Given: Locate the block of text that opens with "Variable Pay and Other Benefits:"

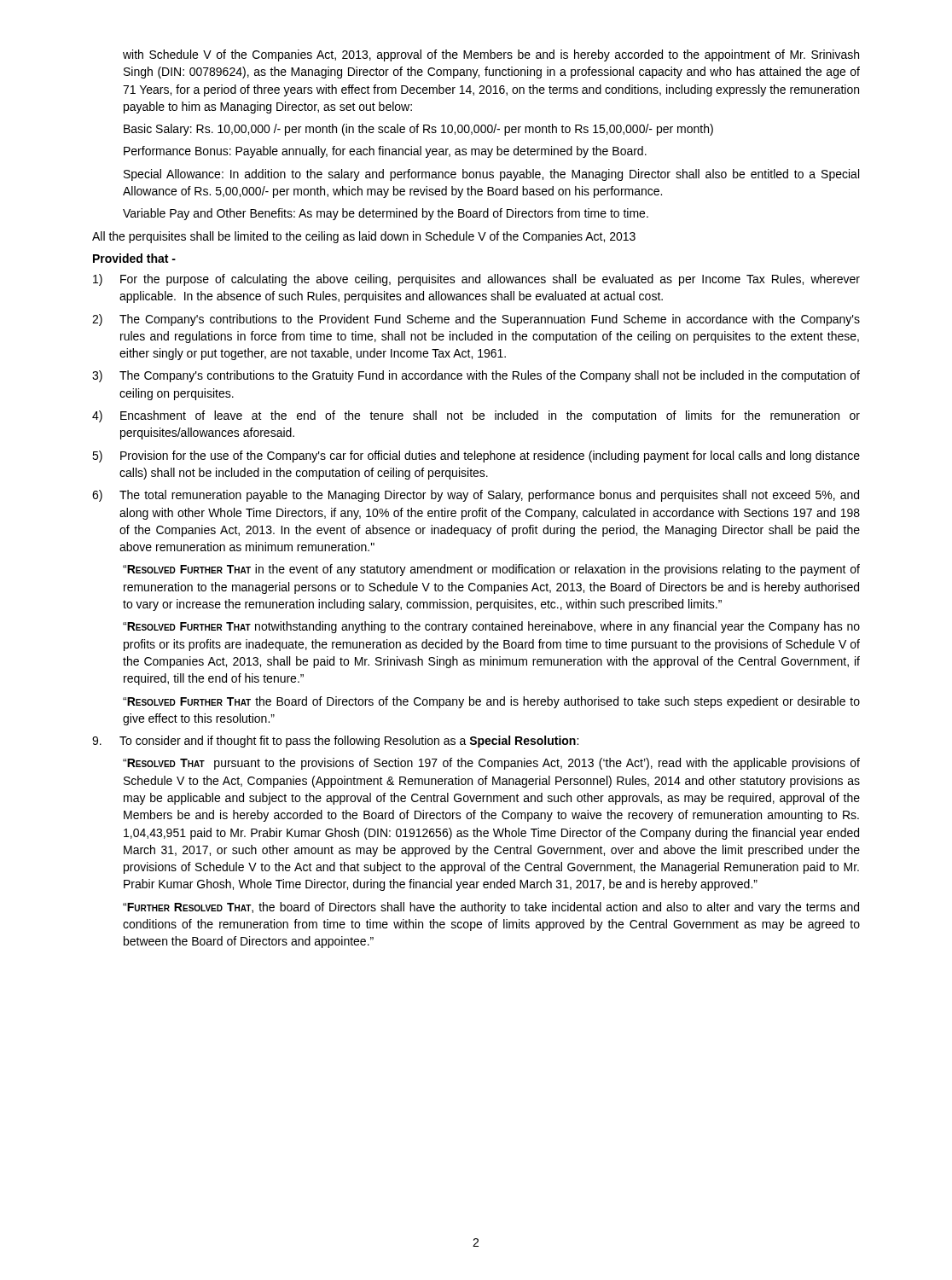Looking at the screenshot, I should pos(386,214).
